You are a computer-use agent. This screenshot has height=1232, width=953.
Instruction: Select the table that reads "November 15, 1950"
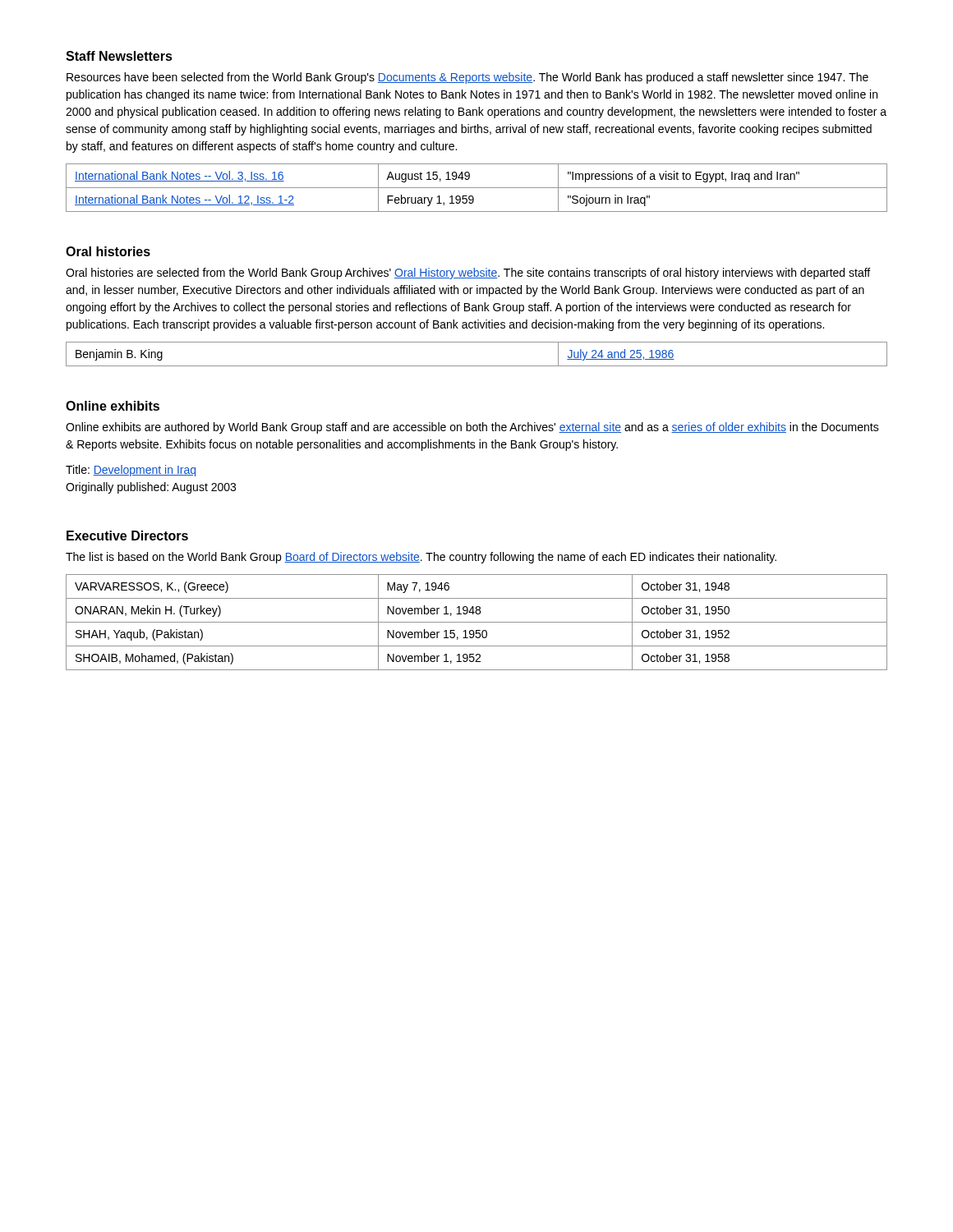tap(476, 622)
